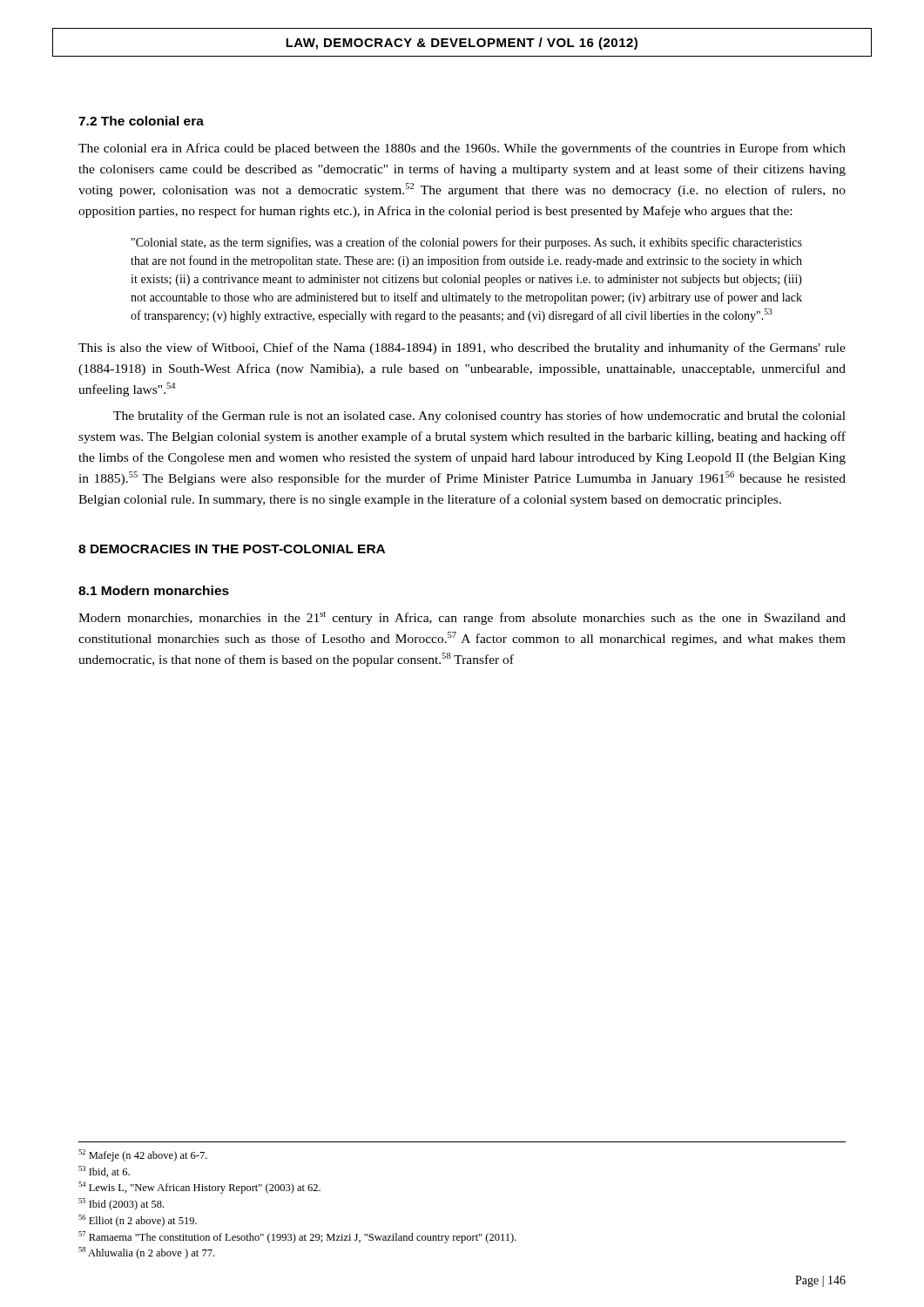The height and width of the screenshot is (1307, 924).
Task: Find the block on this page that starts "57 Ramaema "The constitution of Lesotho""
Action: coord(298,1236)
